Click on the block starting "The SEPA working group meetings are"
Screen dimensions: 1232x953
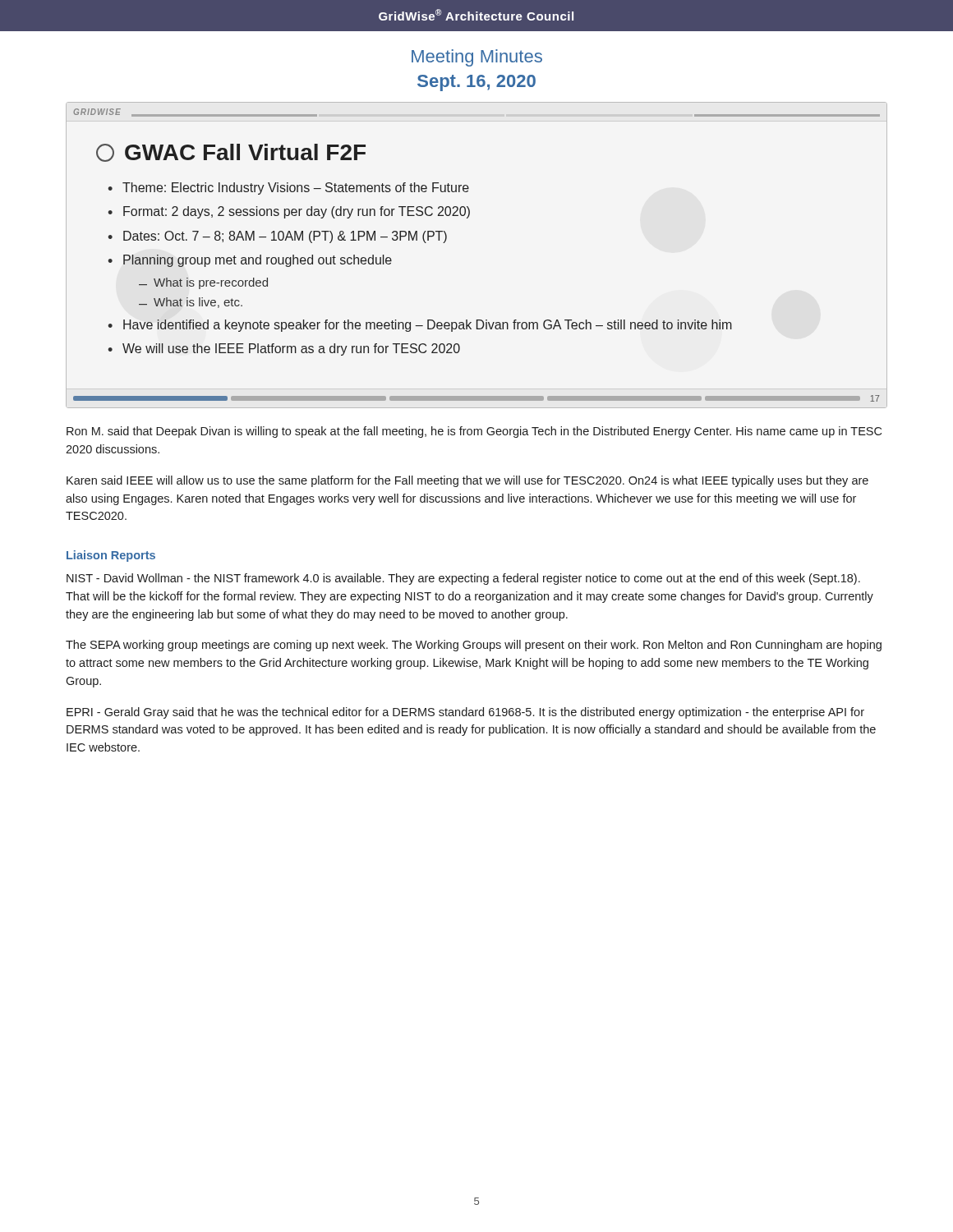(474, 663)
